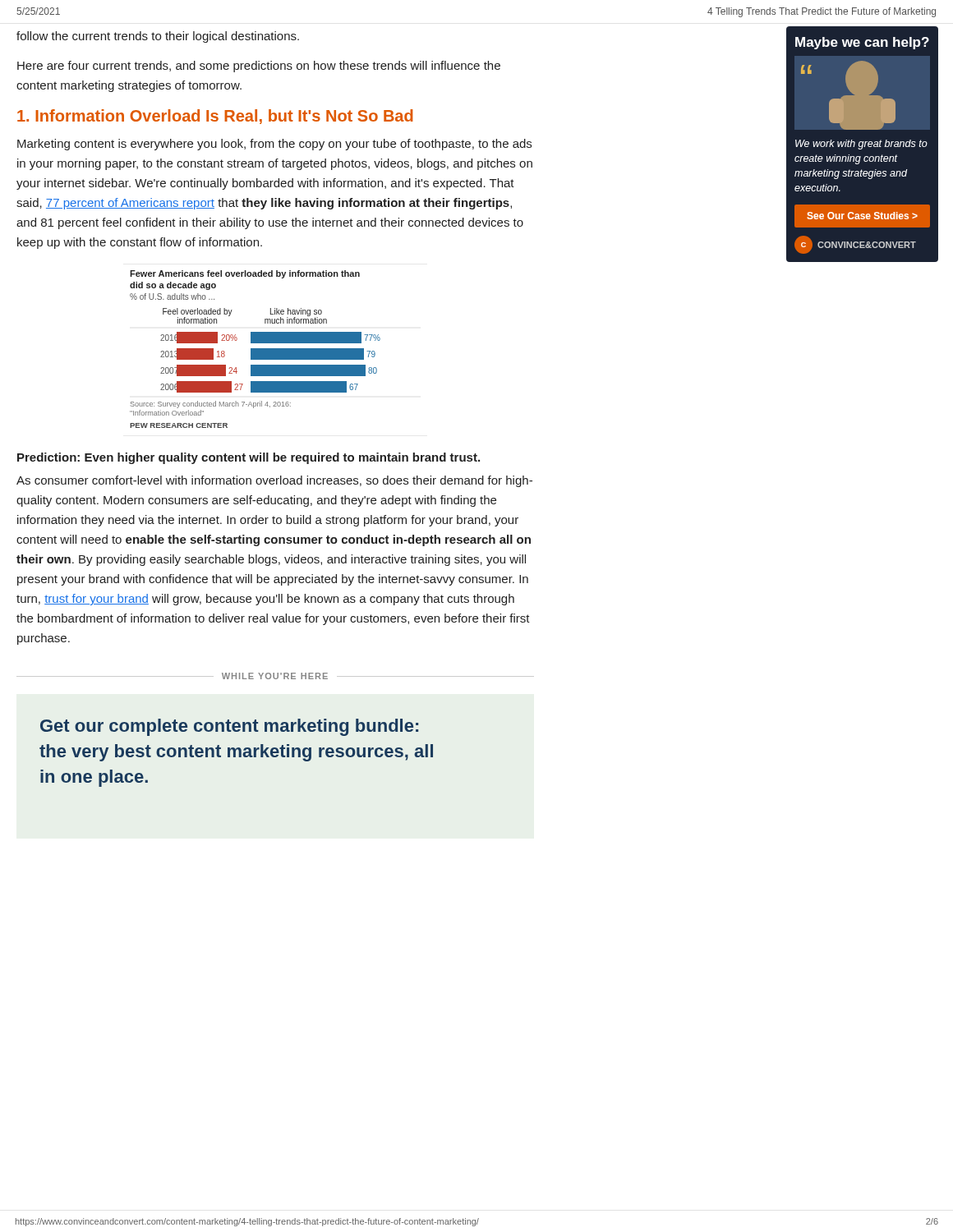Locate the passage starting "Marketing content is everywhere you look, from"
This screenshot has width=953, height=1232.
tap(275, 193)
